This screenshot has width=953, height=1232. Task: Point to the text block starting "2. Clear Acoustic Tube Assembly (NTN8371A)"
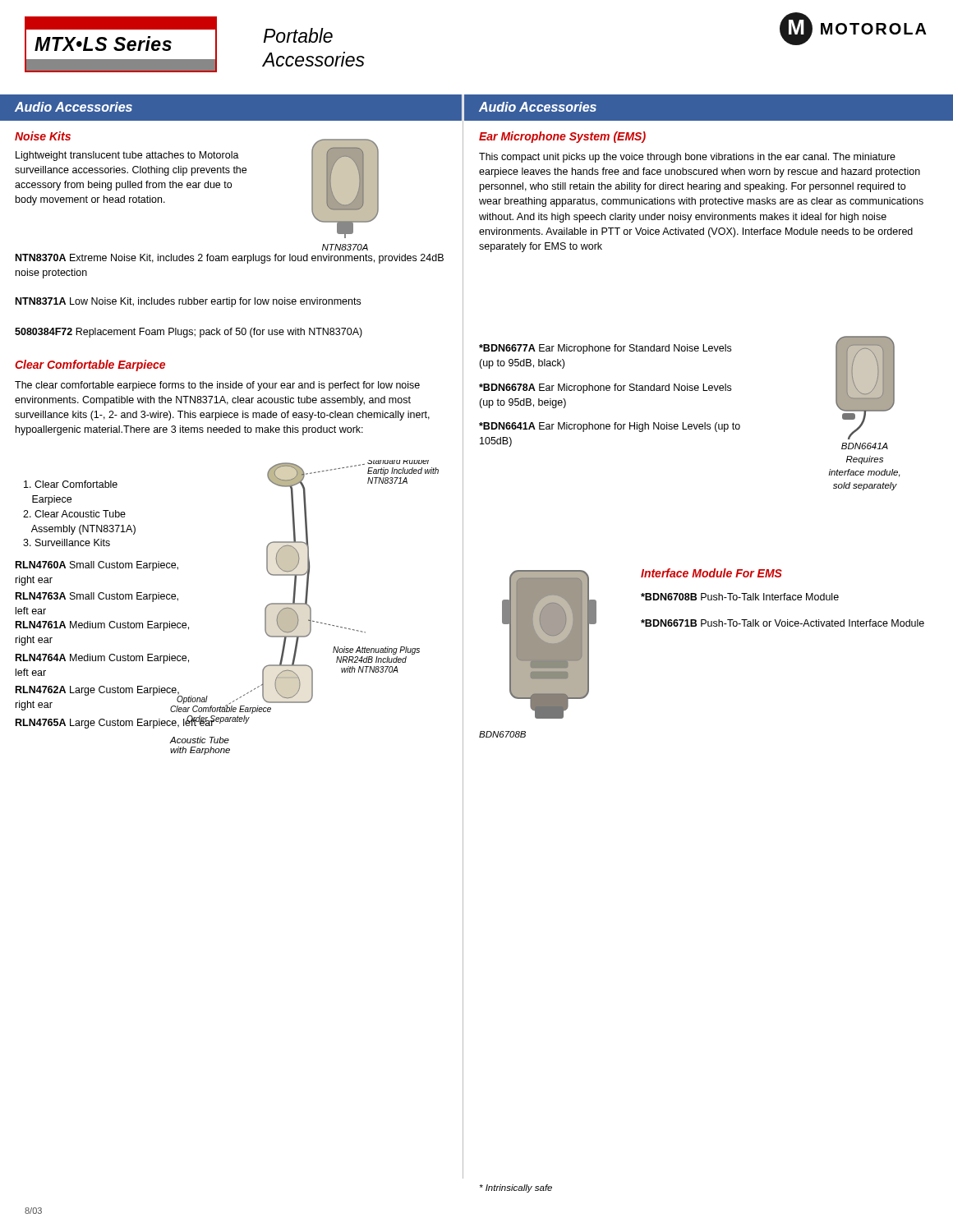tap(79, 521)
